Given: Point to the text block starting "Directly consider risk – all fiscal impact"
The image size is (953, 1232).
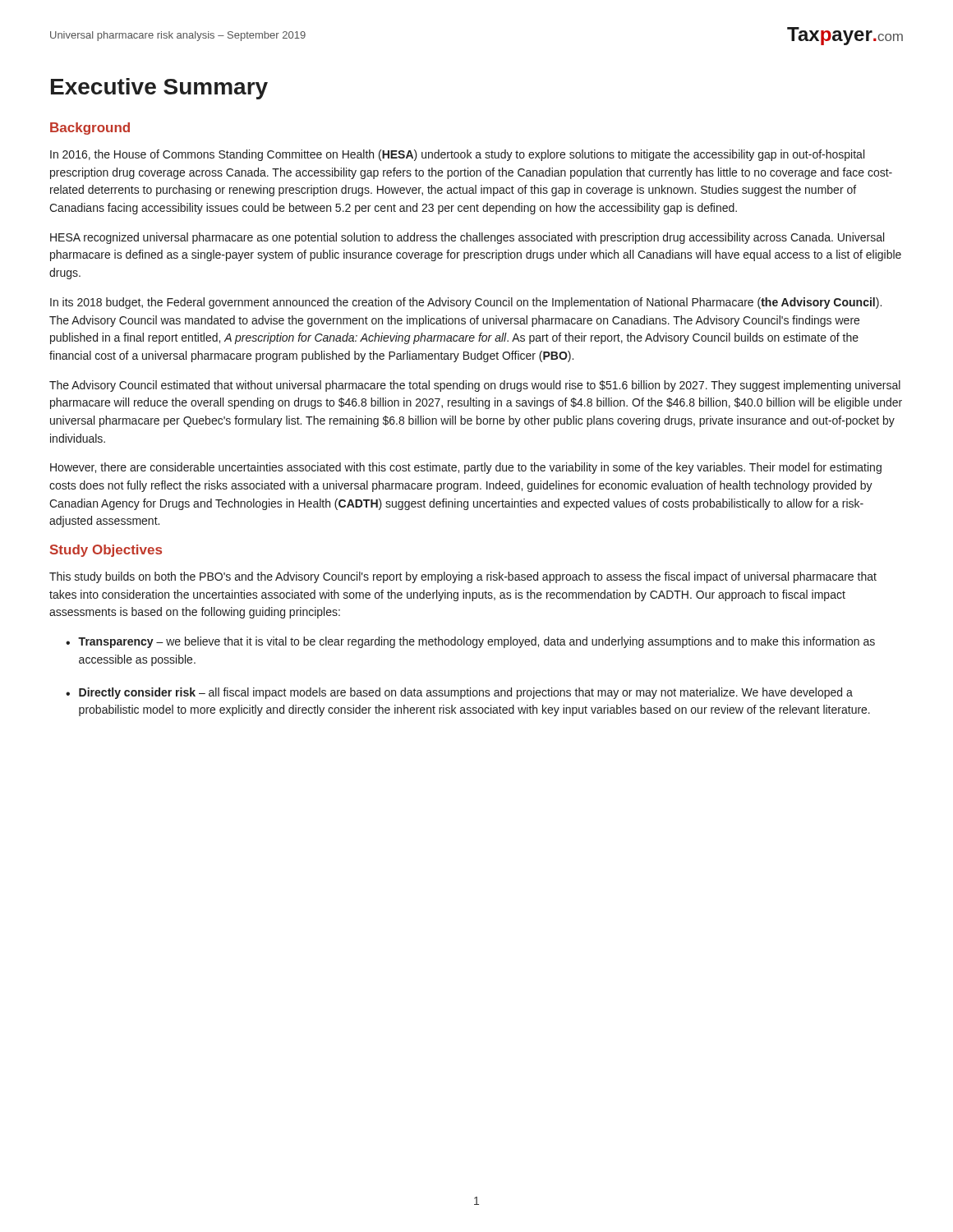Looking at the screenshot, I should 491,702.
